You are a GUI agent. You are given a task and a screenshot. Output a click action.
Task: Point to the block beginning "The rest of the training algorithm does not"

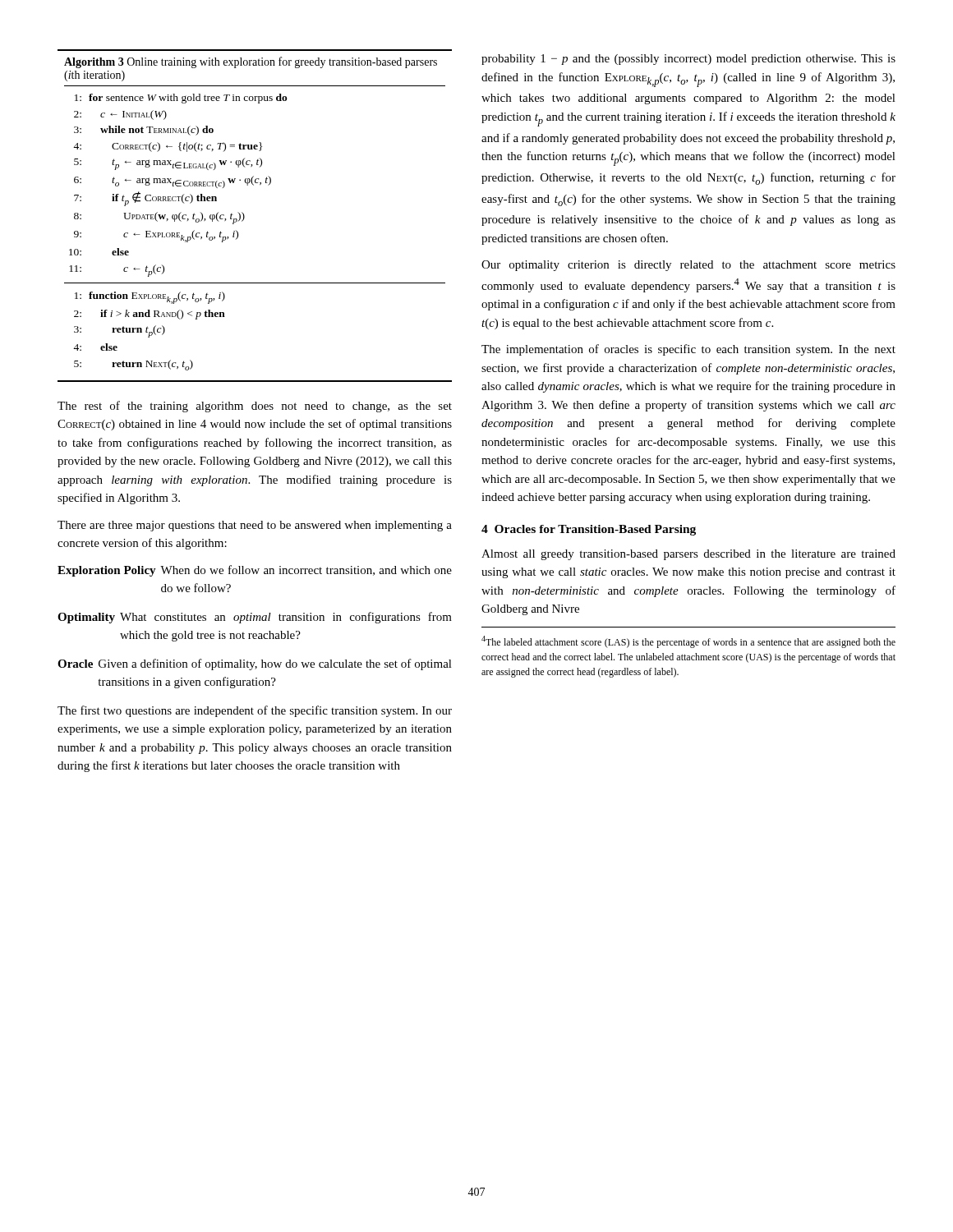[255, 452]
